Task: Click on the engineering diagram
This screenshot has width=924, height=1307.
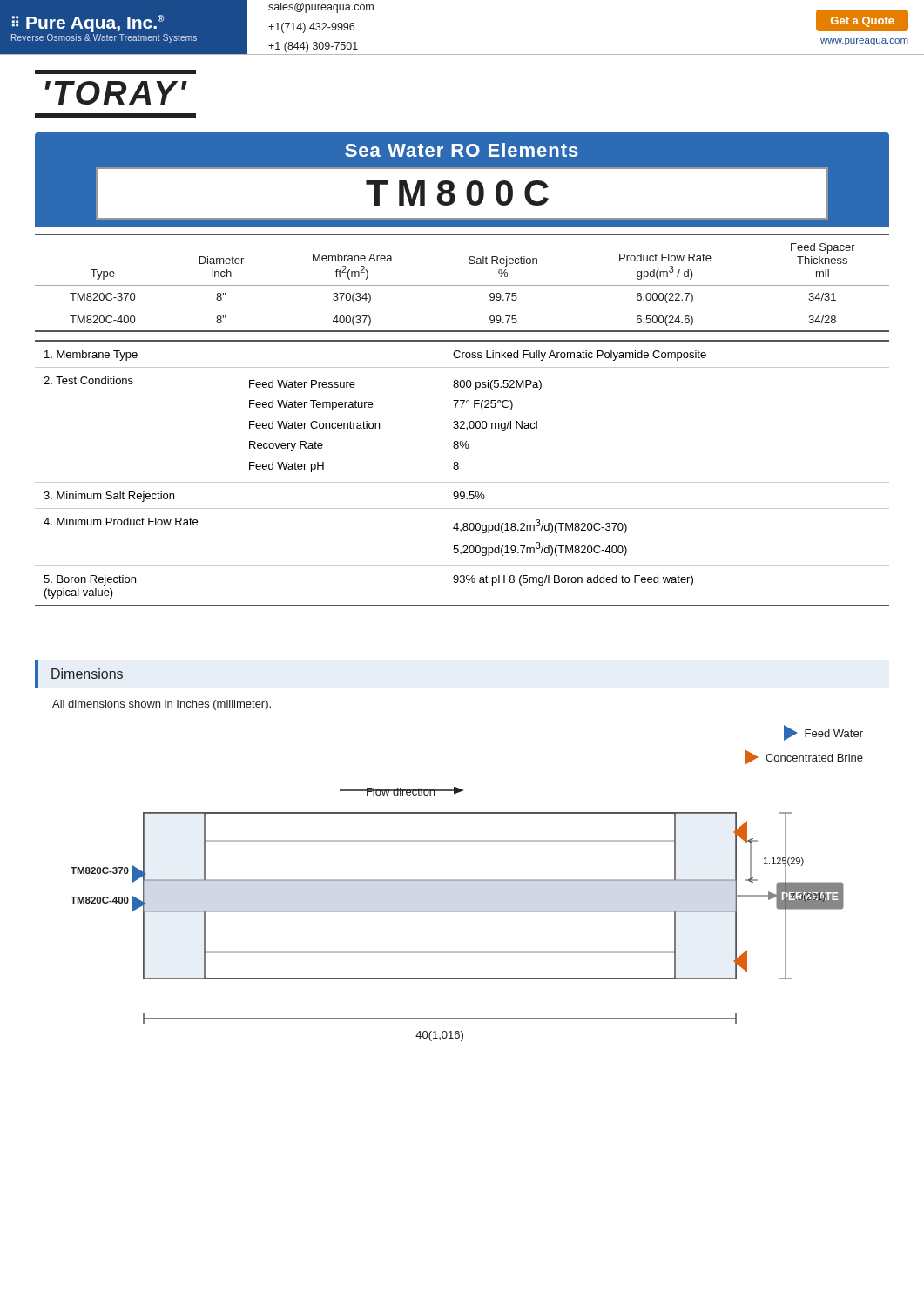Action: (x=462, y=919)
